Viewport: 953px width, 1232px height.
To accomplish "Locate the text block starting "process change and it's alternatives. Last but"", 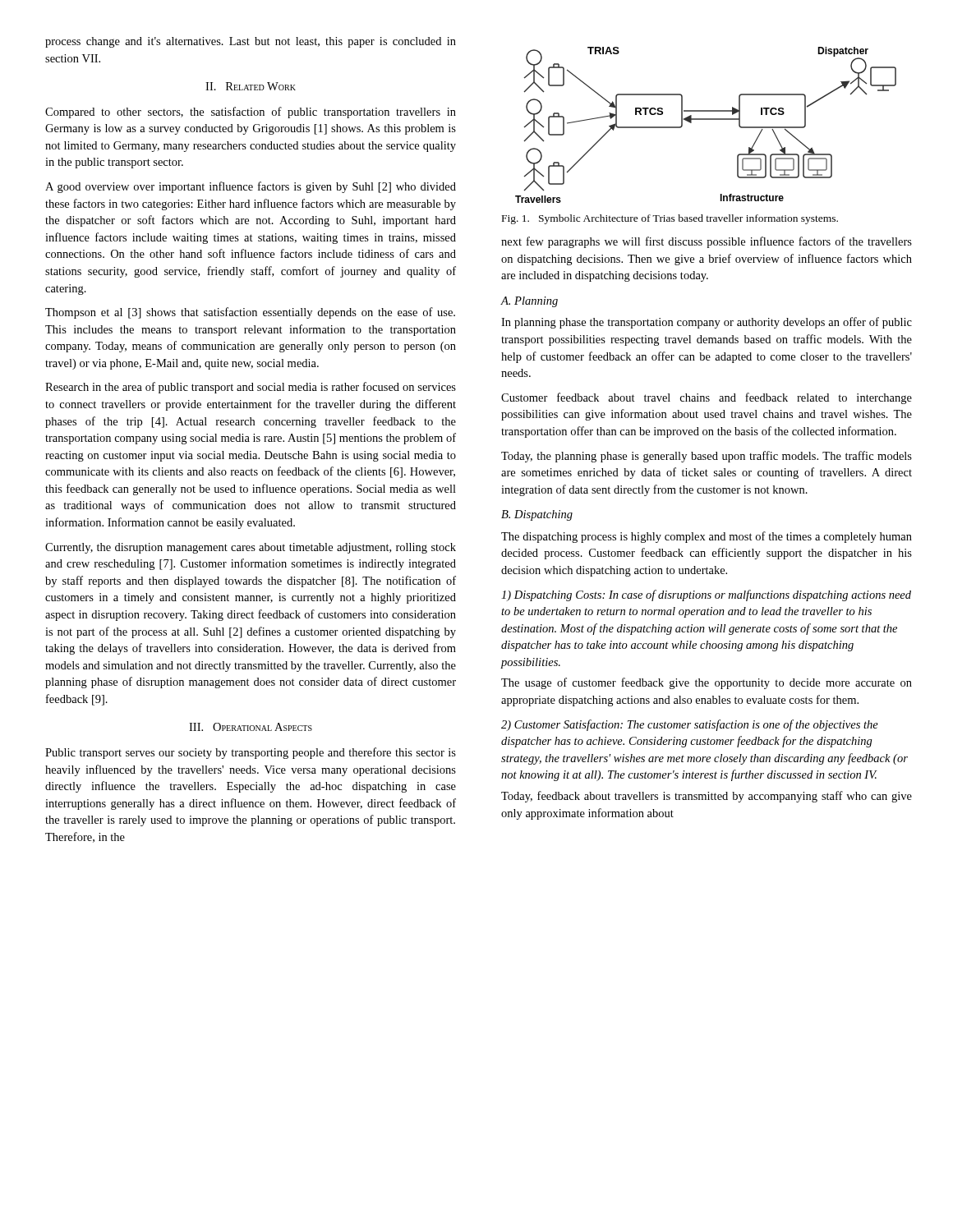I will point(251,50).
